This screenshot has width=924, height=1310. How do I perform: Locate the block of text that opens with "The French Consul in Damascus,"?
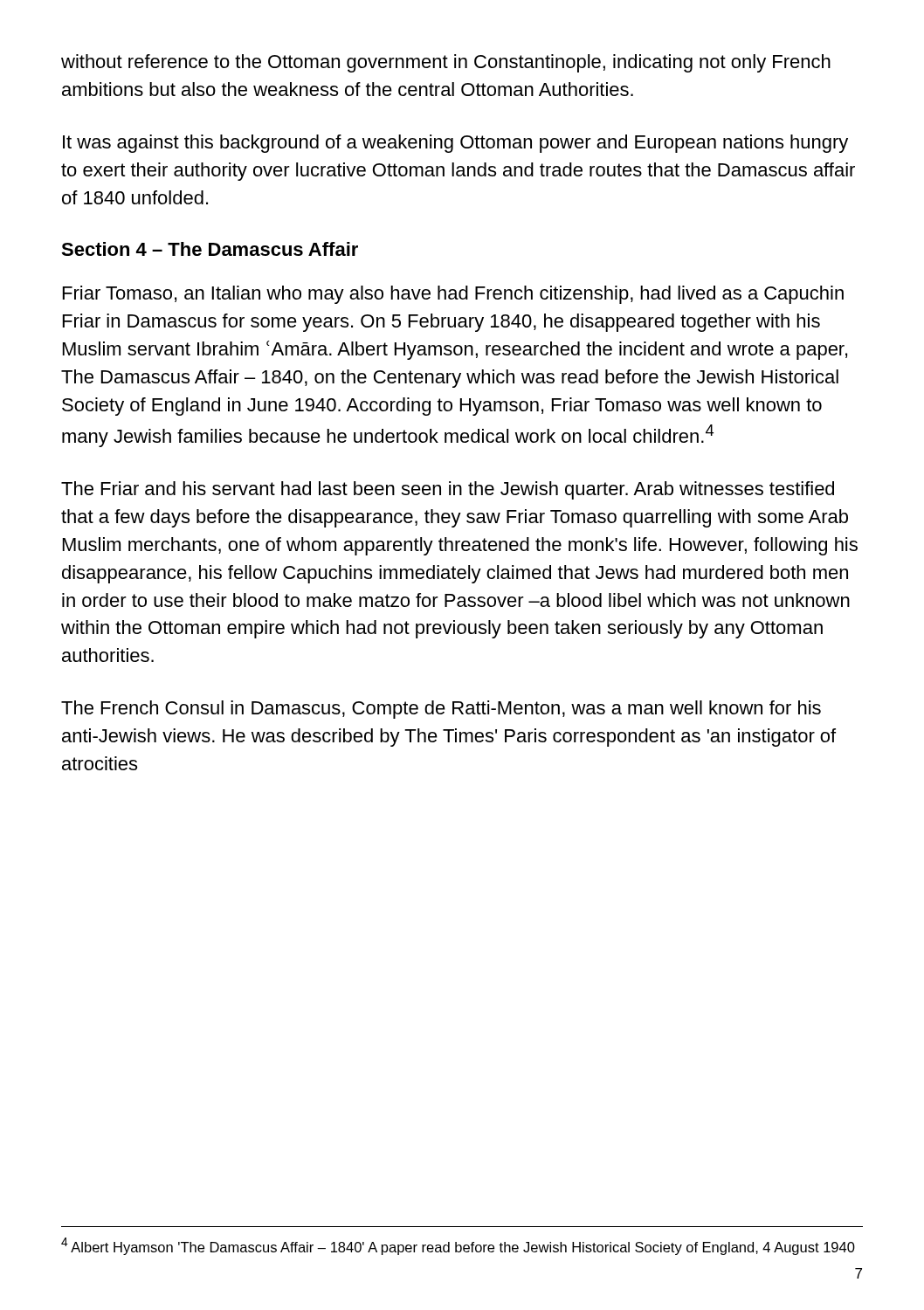coord(449,736)
